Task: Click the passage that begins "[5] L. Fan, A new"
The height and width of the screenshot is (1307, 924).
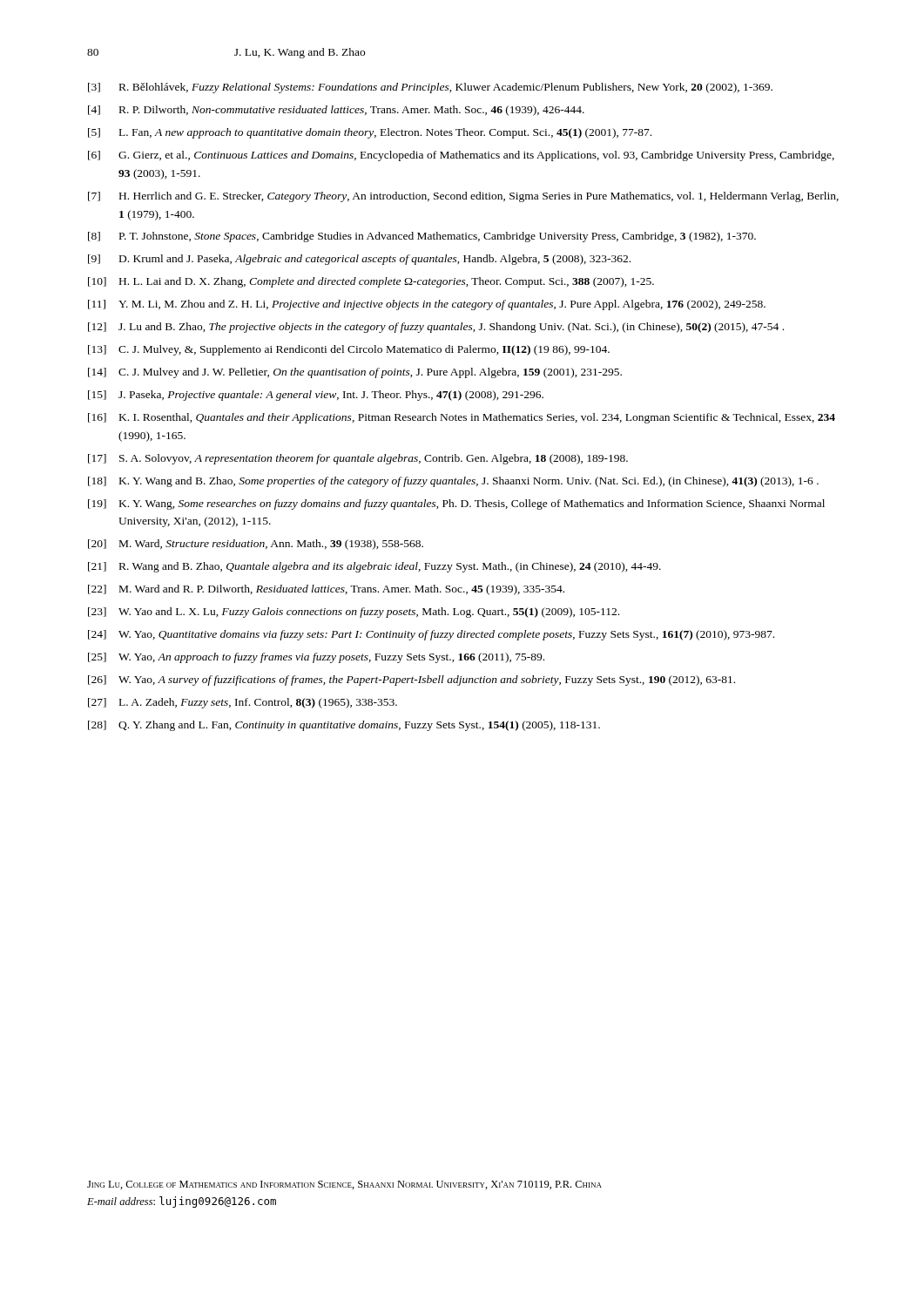Action: pos(464,133)
